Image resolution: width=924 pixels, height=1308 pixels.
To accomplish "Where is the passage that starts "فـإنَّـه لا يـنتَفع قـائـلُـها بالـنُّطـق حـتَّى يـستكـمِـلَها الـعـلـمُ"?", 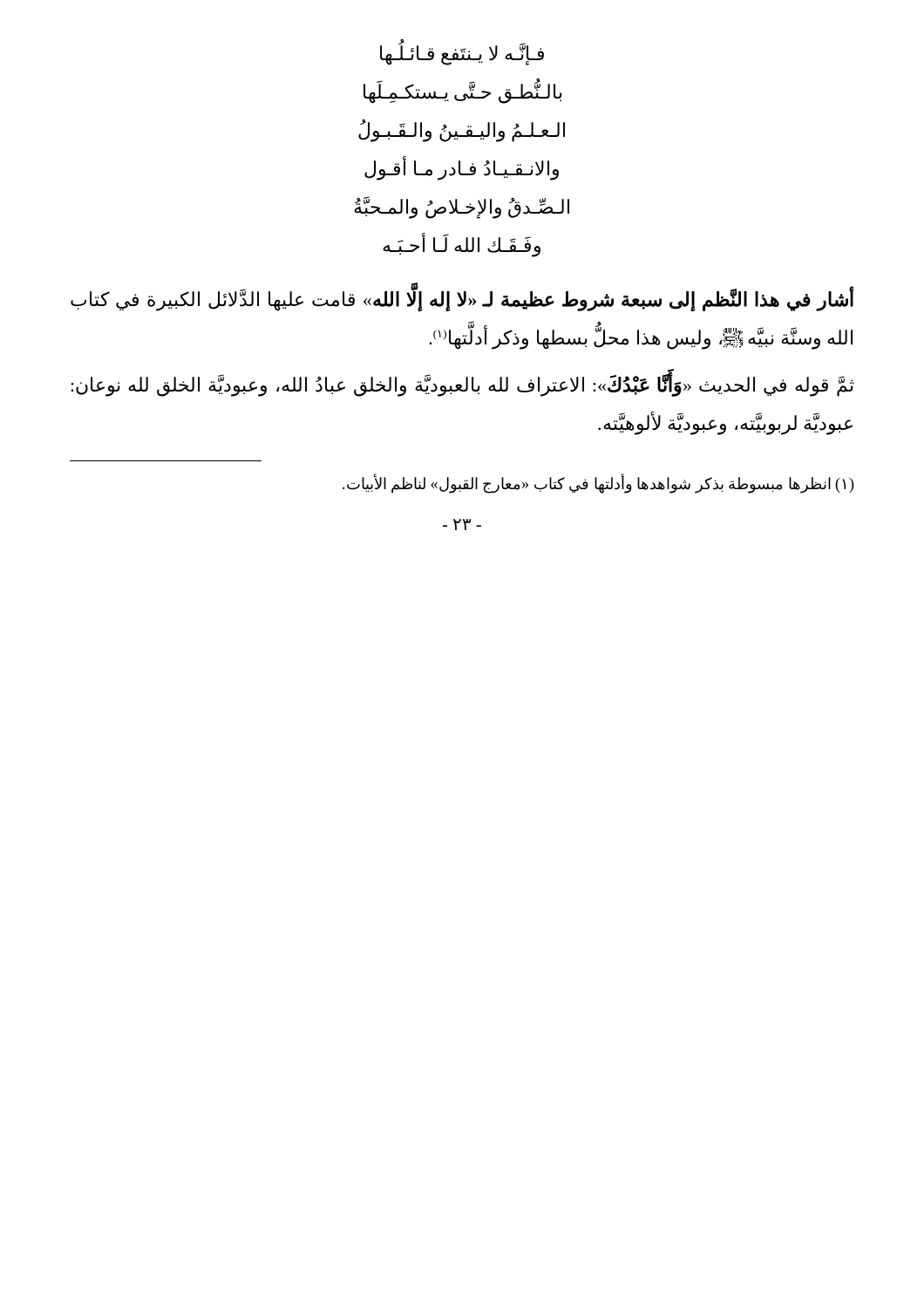I will [462, 150].
